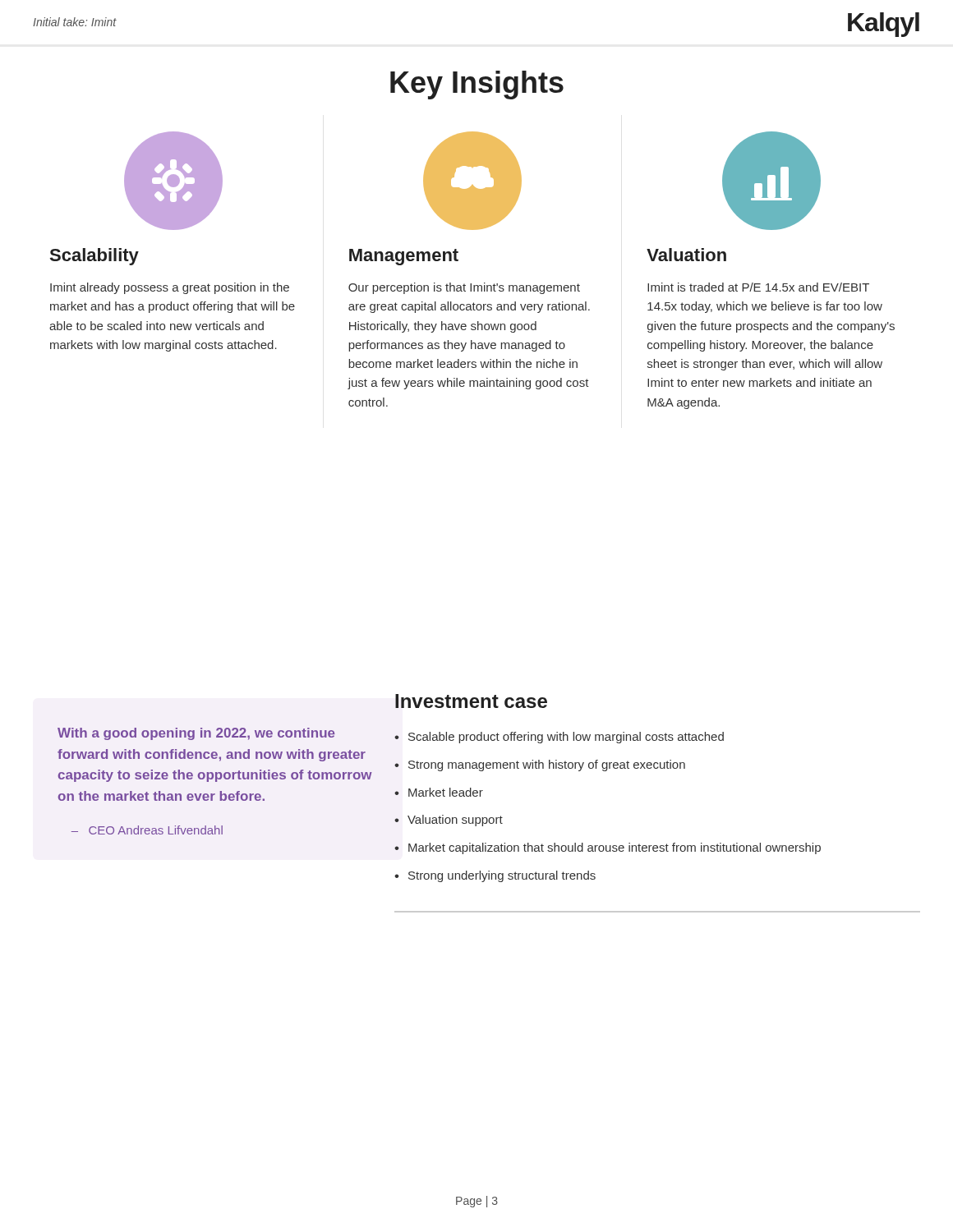Find the block starting "• Strong management with history"

tap(540, 765)
